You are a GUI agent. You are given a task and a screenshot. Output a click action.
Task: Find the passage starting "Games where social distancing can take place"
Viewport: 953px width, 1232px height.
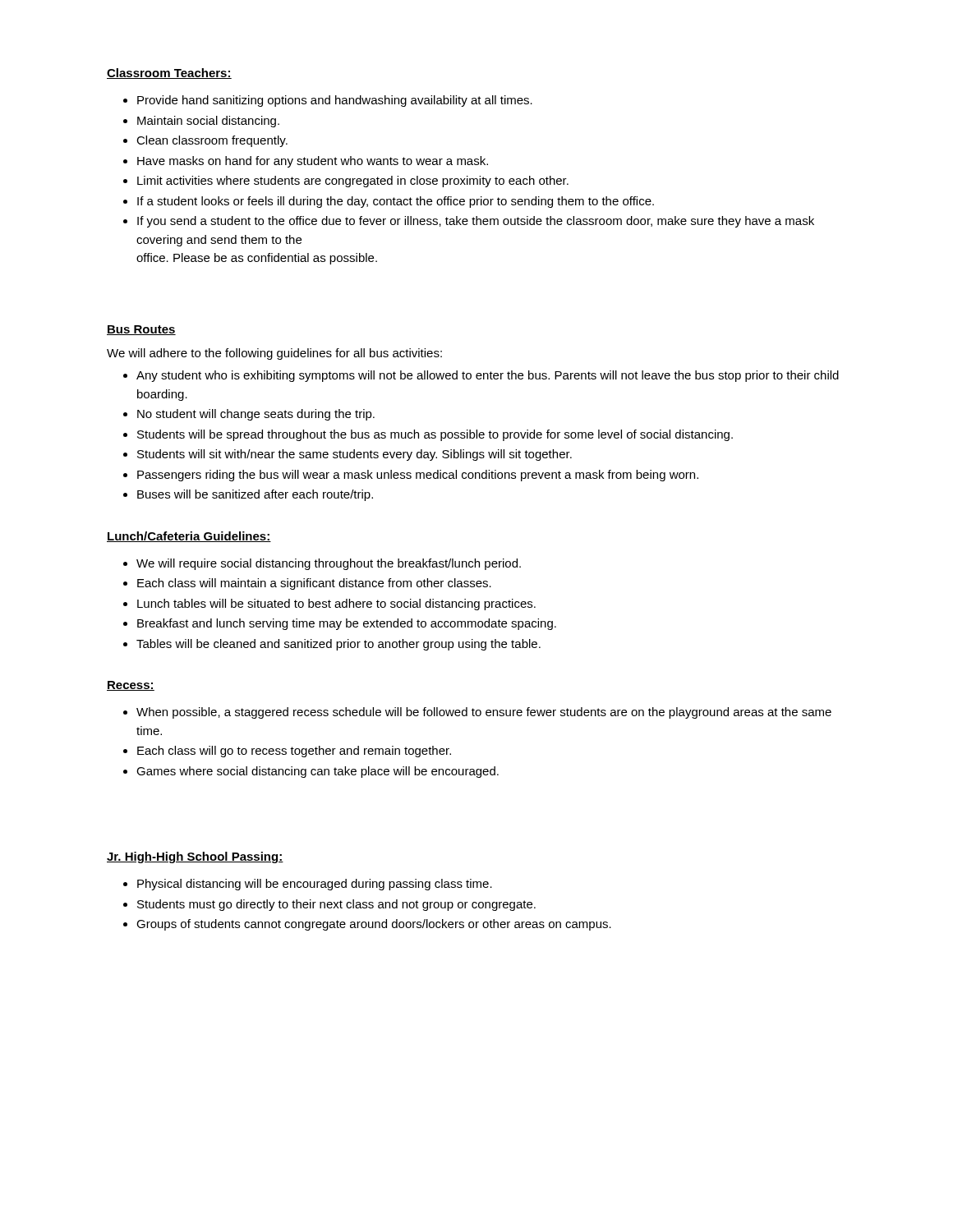coord(318,771)
